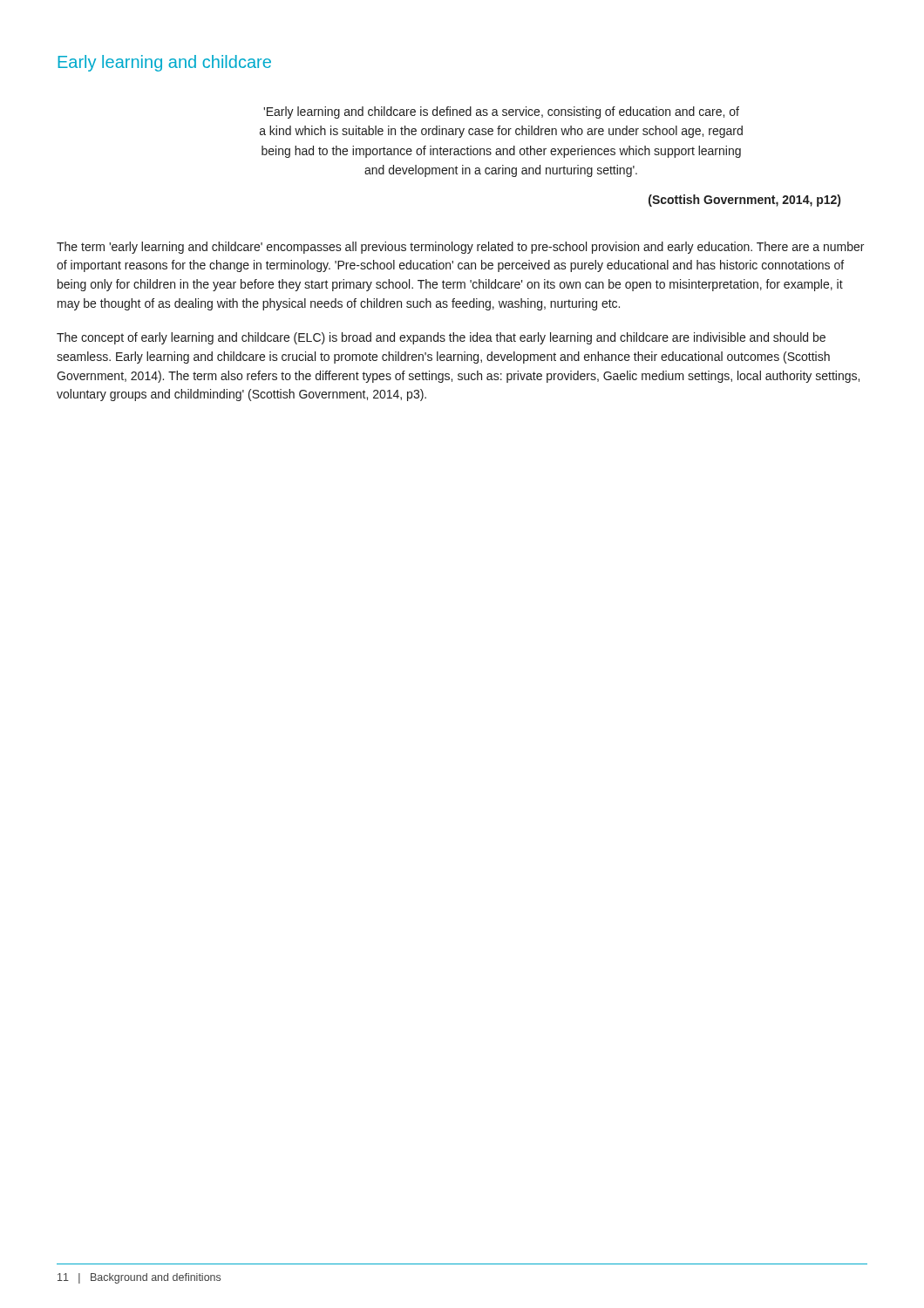The image size is (924, 1308).
Task: Point to the text starting "'Early learning and"
Action: pyautogui.click(x=462, y=154)
